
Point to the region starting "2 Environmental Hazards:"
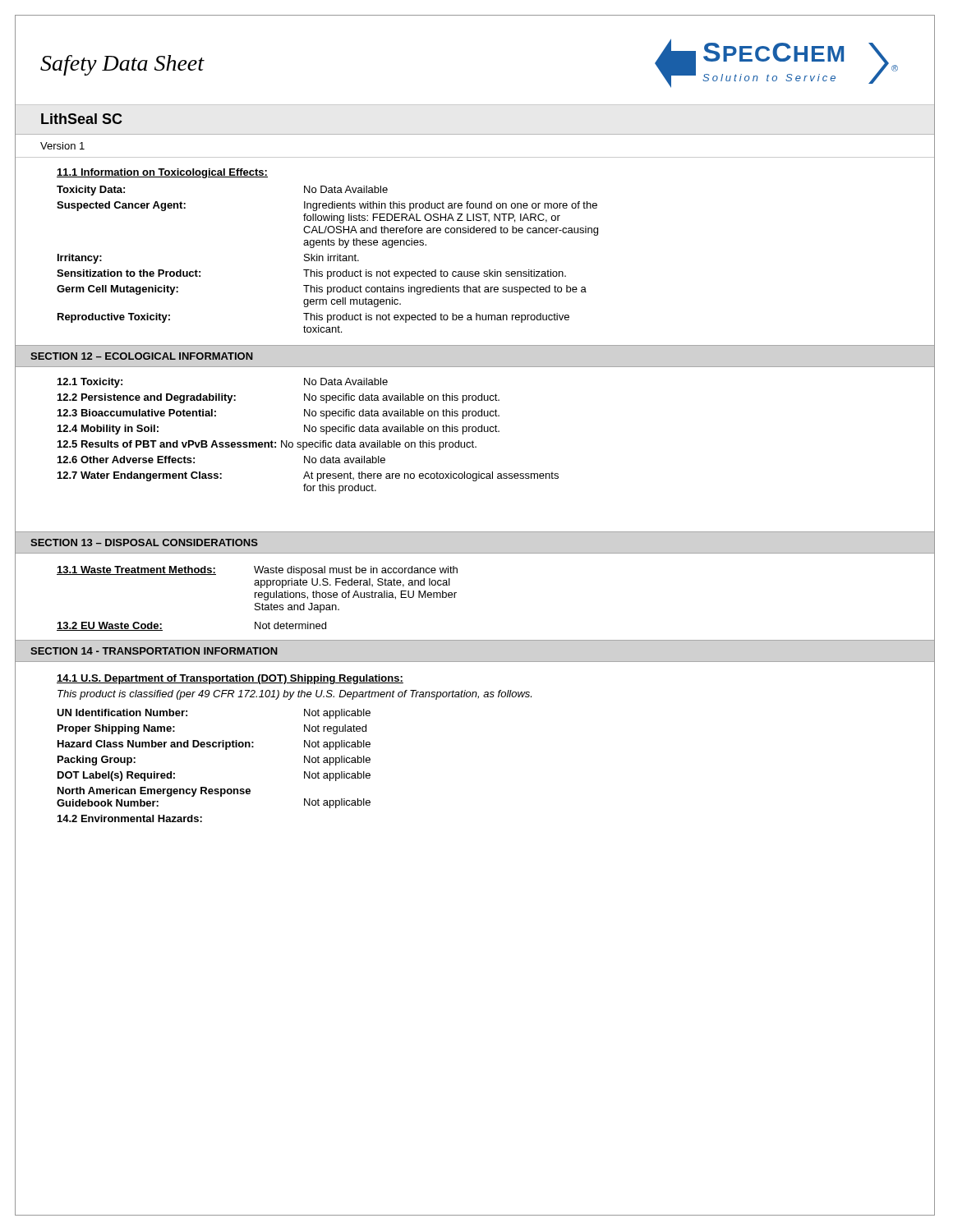130,818
